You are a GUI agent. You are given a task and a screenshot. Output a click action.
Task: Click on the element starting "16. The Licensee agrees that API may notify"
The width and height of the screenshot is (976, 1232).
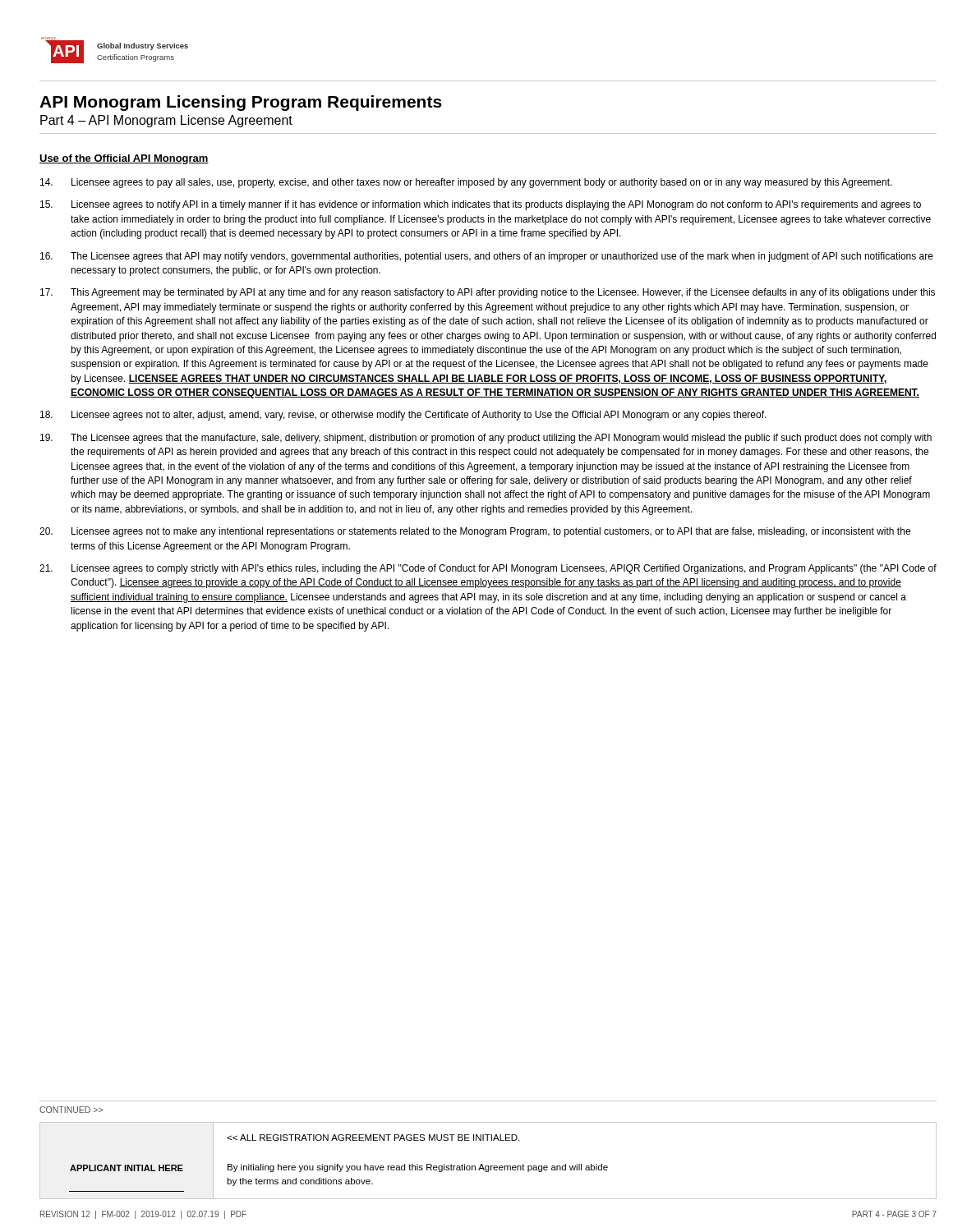coord(488,264)
